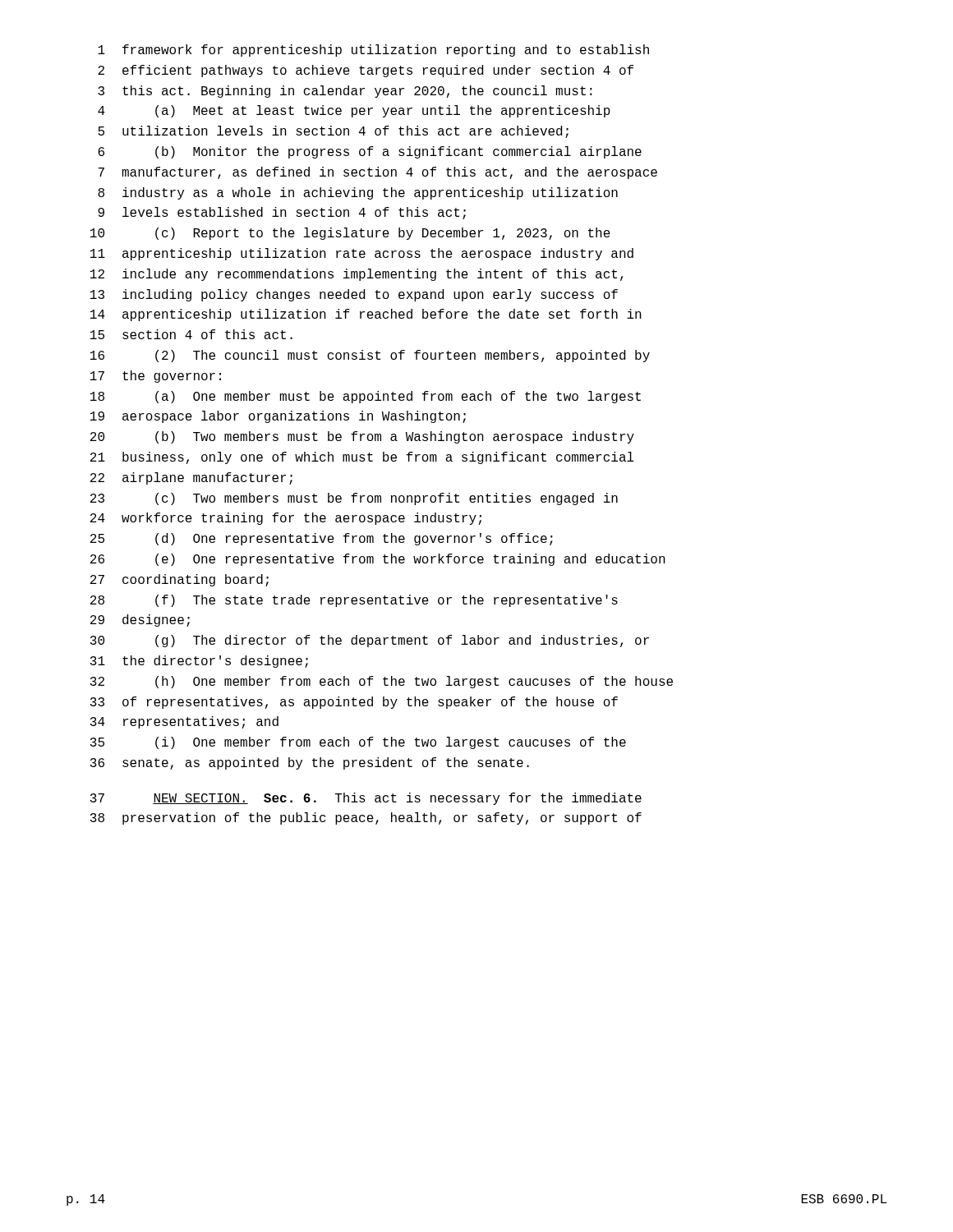The width and height of the screenshot is (953, 1232).
Task: Point to the block beginning "14 apprenticeship utilization if reached before"
Action: [x=476, y=316]
